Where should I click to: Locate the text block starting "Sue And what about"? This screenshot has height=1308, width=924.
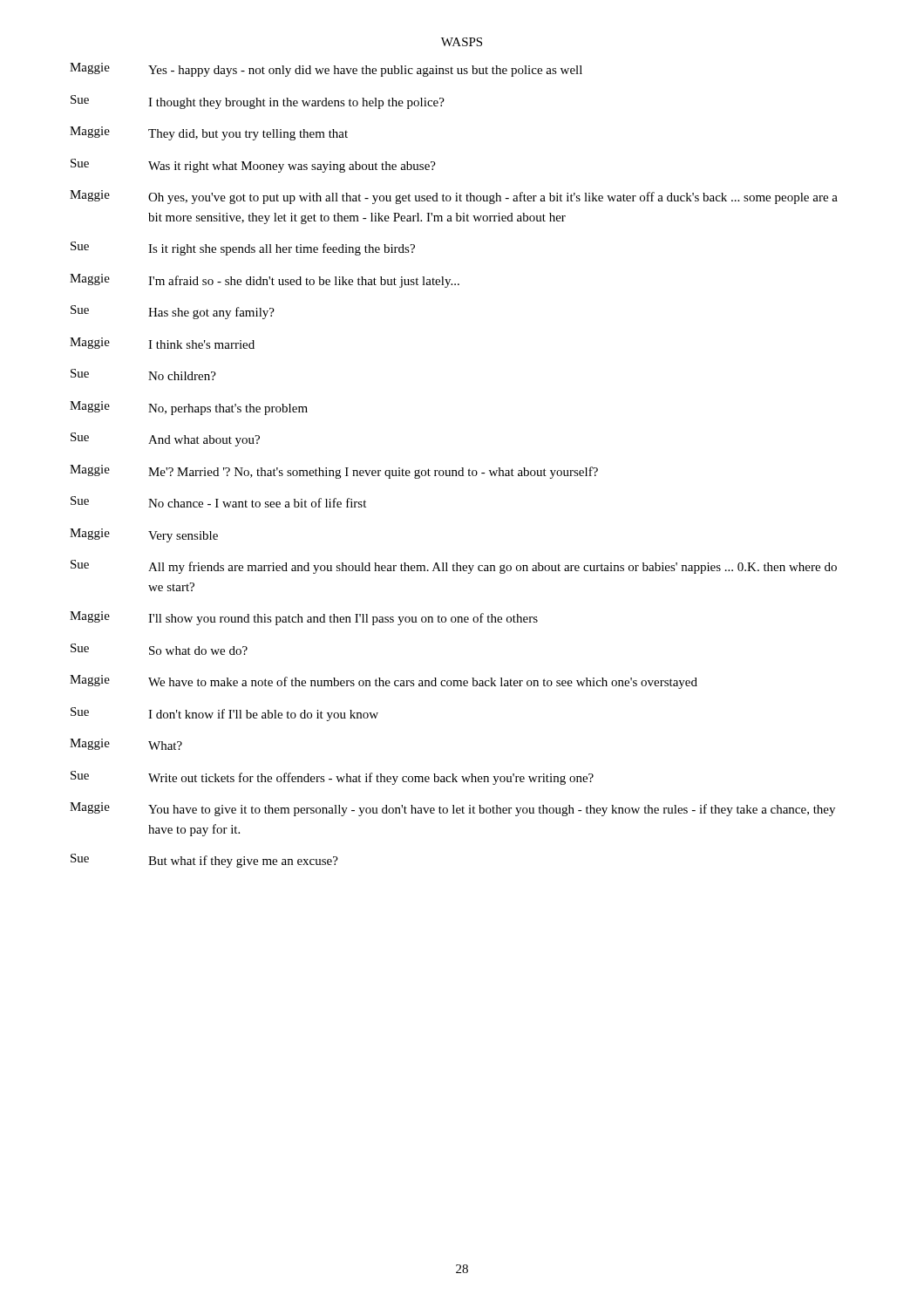point(165,439)
